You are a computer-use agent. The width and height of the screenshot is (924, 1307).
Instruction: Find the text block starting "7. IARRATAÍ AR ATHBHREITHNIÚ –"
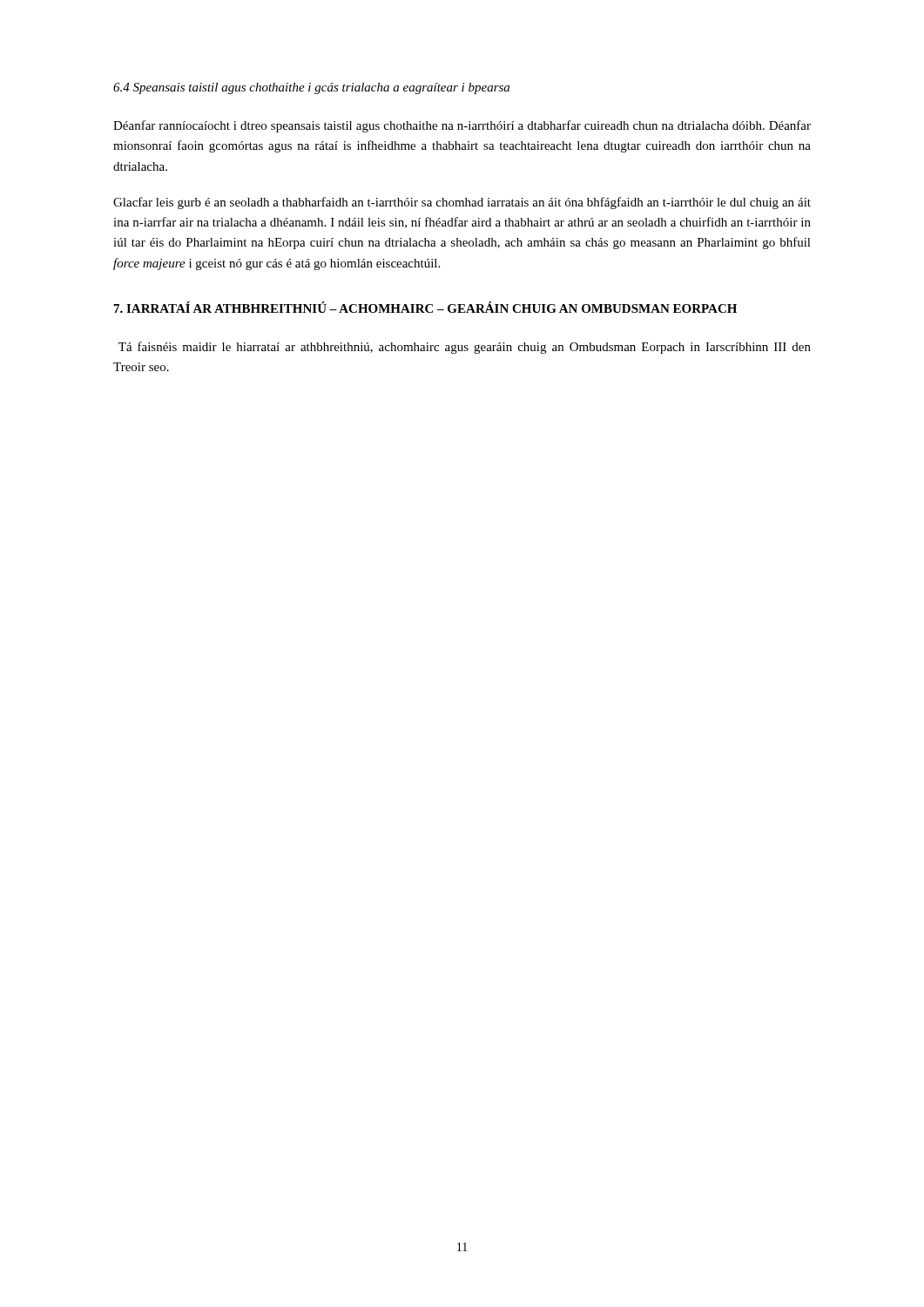[x=425, y=308]
